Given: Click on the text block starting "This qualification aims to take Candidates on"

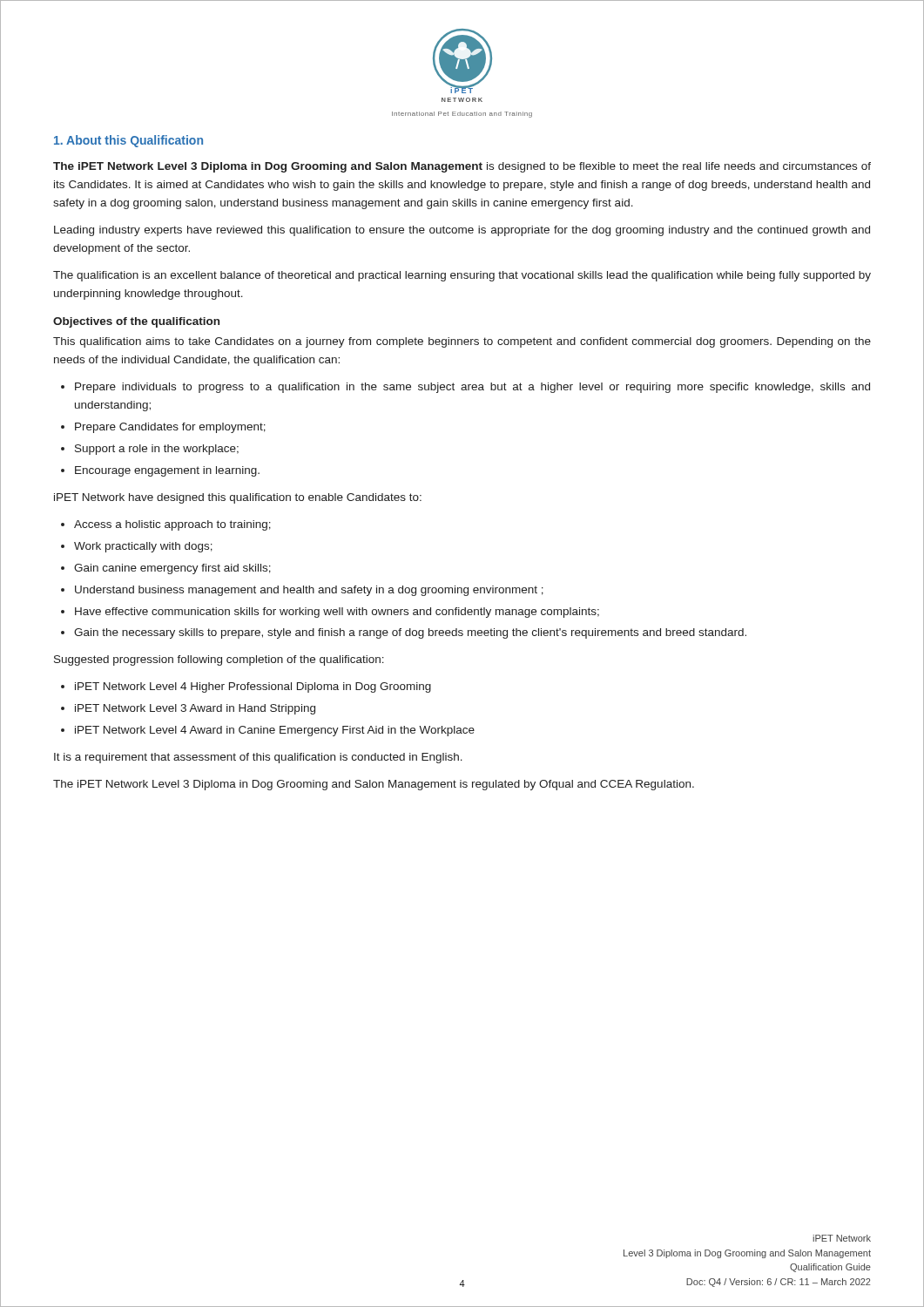Looking at the screenshot, I should click(x=462, y=351).
